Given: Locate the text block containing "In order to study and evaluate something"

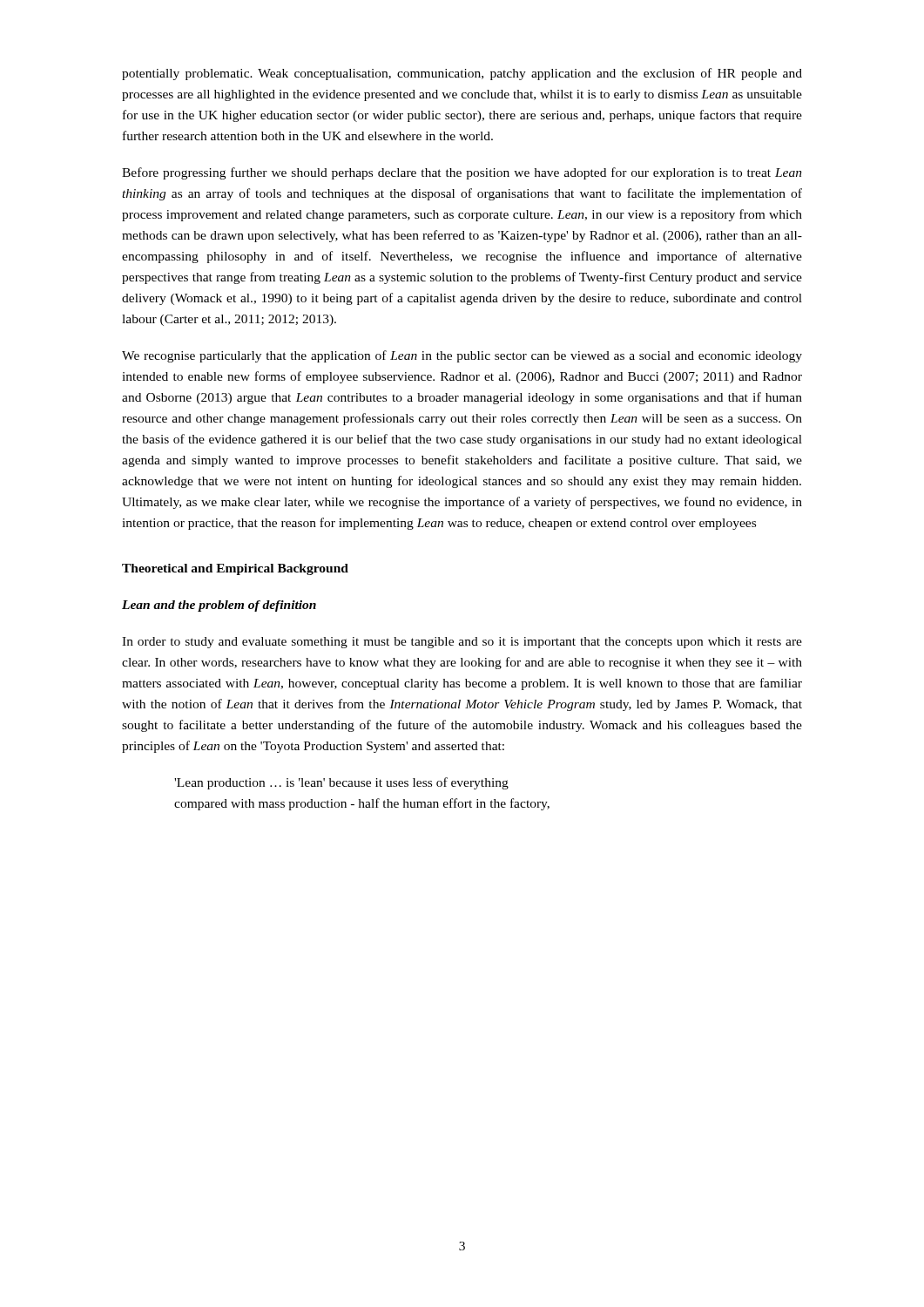Looking at the screenshot, I should pos(462,694).
